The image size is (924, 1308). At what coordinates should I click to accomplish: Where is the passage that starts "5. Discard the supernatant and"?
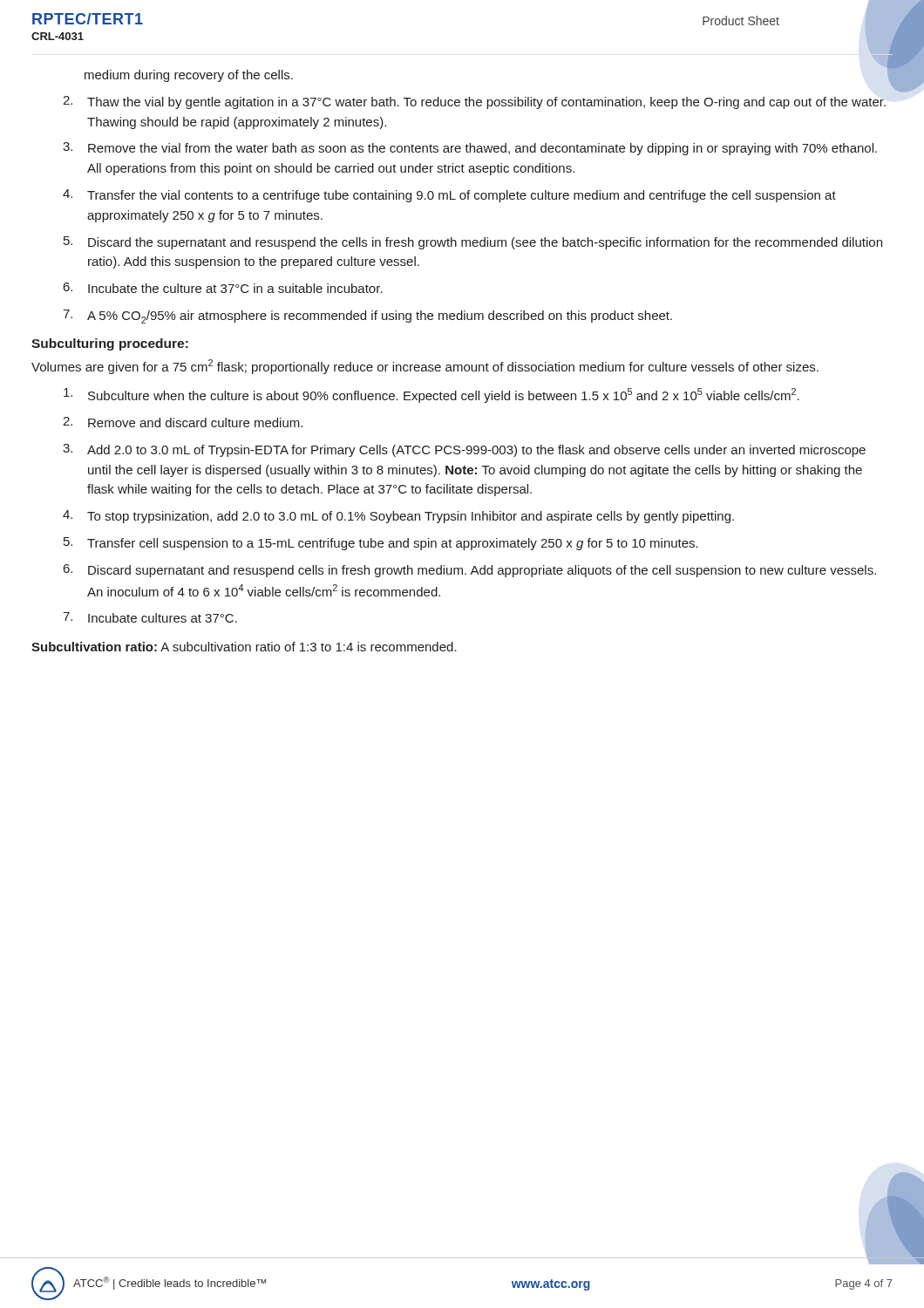tap(478, 252)
